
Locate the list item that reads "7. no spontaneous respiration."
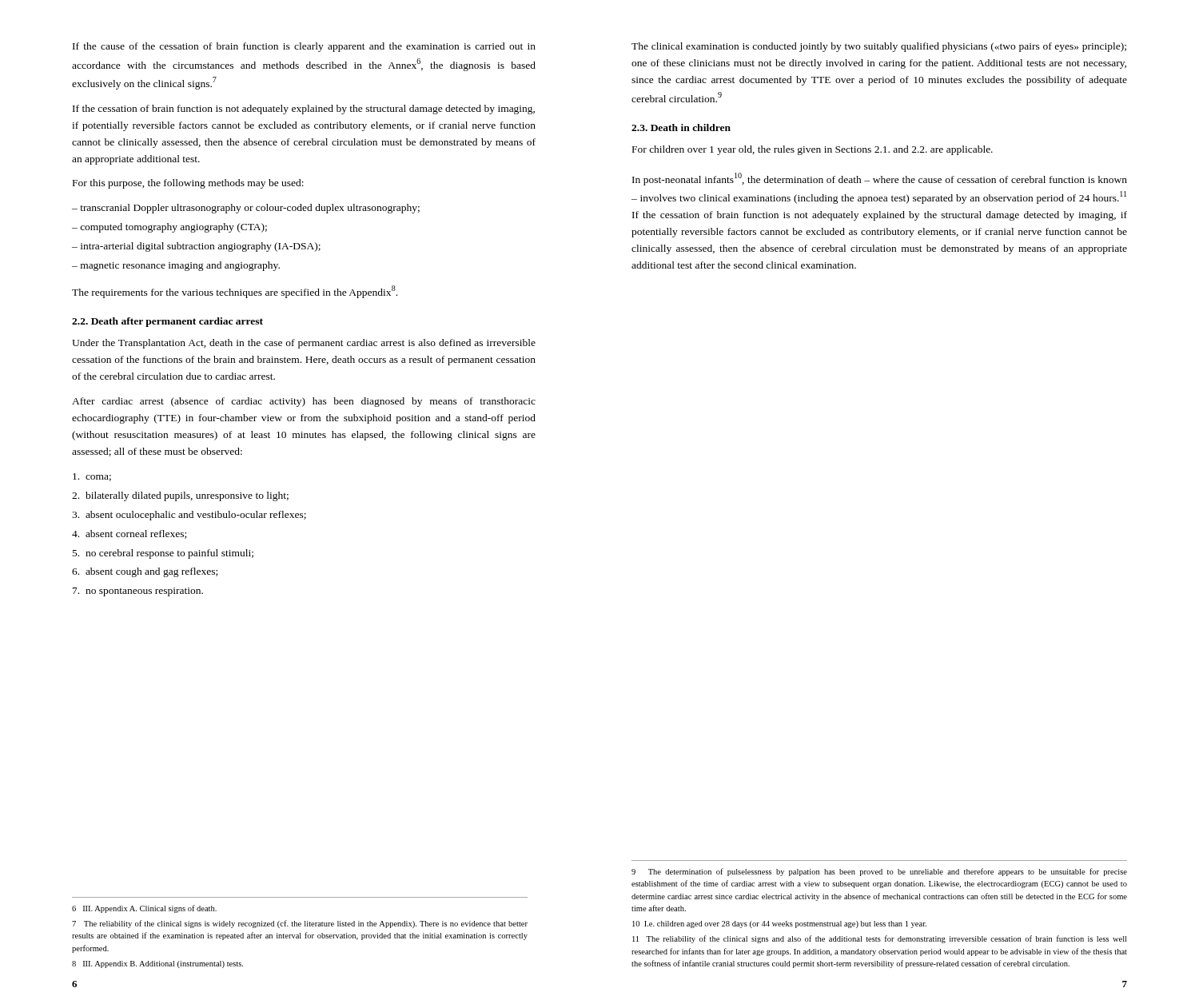click(x=138, y=591)
